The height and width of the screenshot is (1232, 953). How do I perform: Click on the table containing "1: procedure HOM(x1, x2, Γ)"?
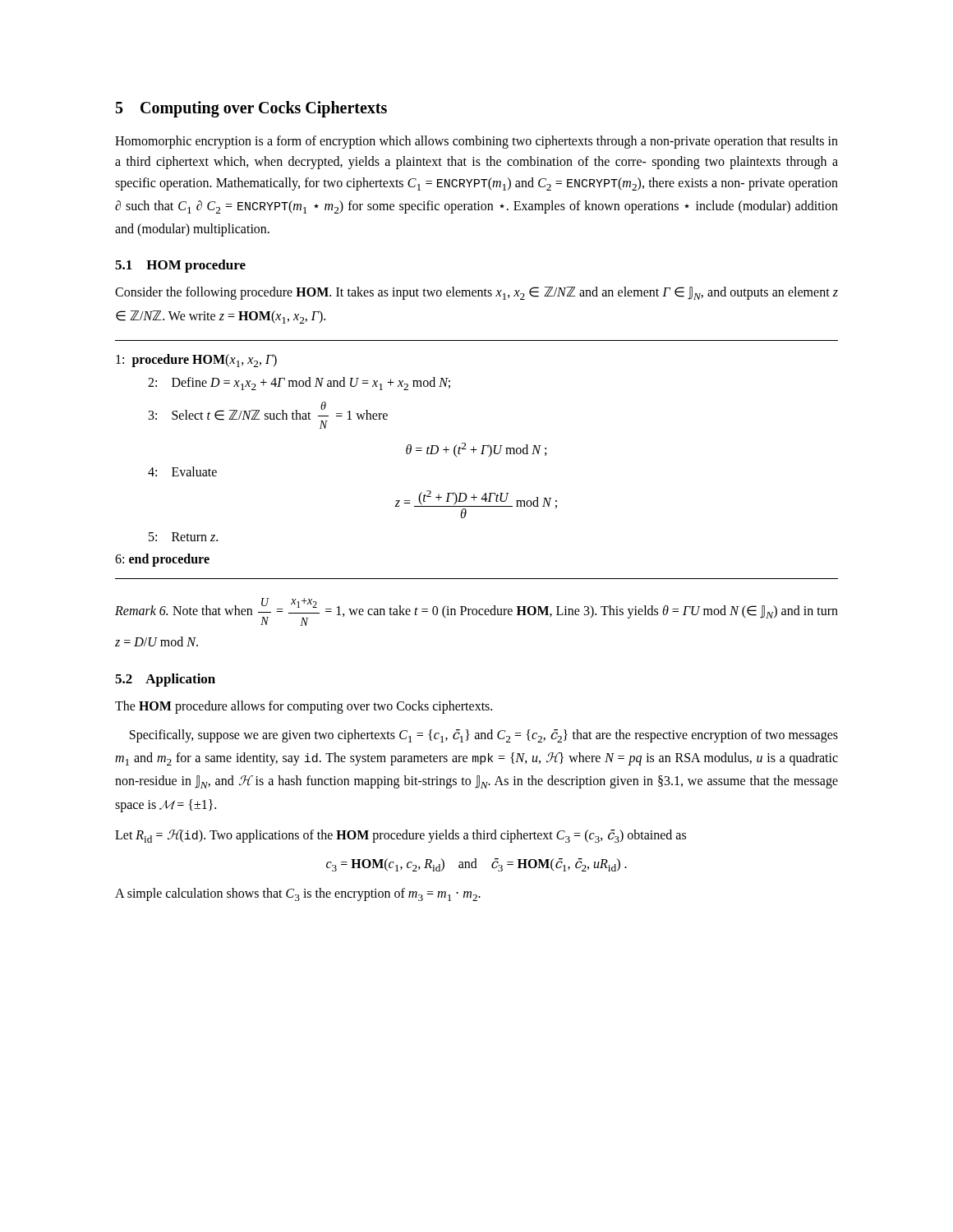(476, 459)
